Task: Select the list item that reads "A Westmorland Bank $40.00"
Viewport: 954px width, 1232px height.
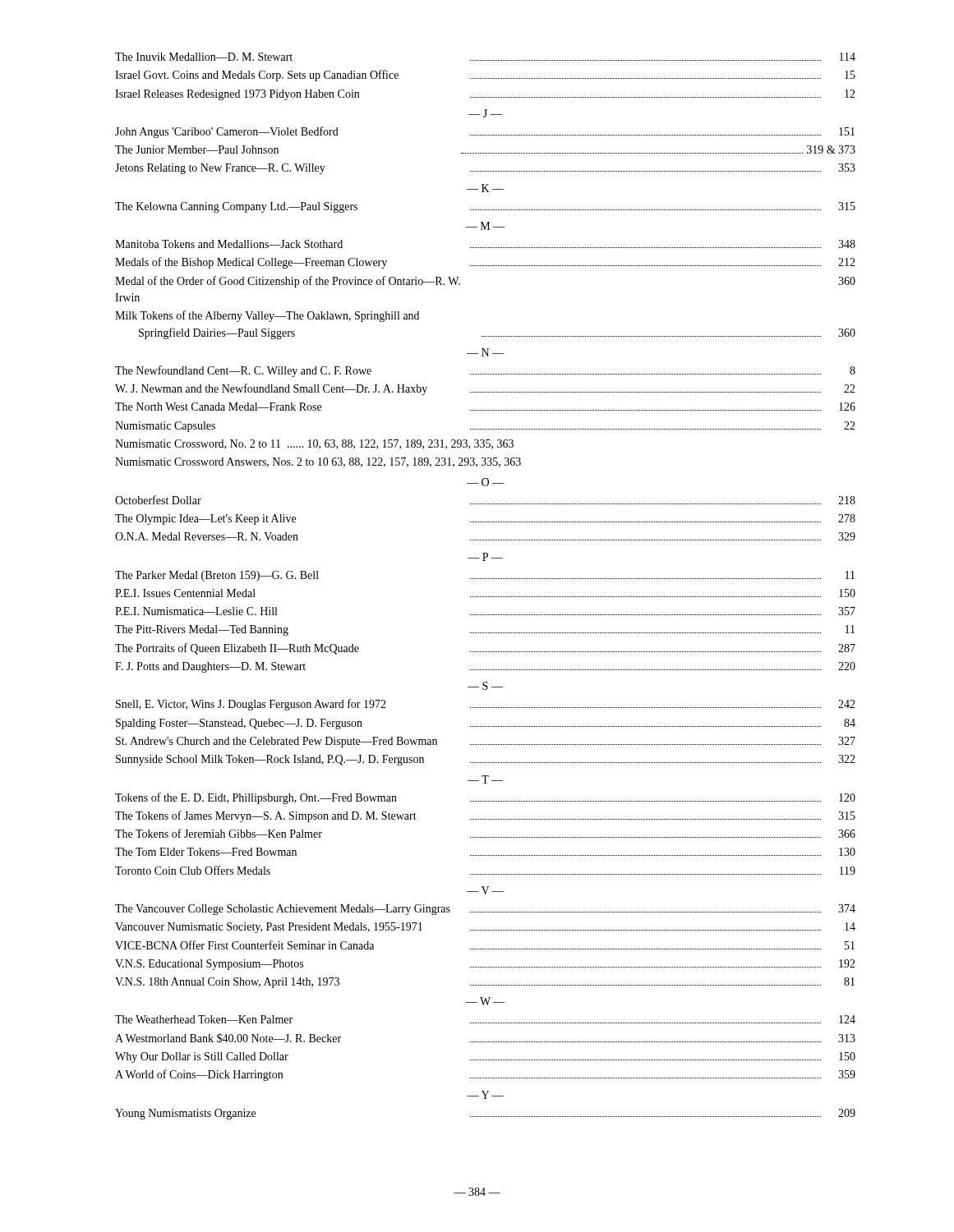Action: point(485,1039)
